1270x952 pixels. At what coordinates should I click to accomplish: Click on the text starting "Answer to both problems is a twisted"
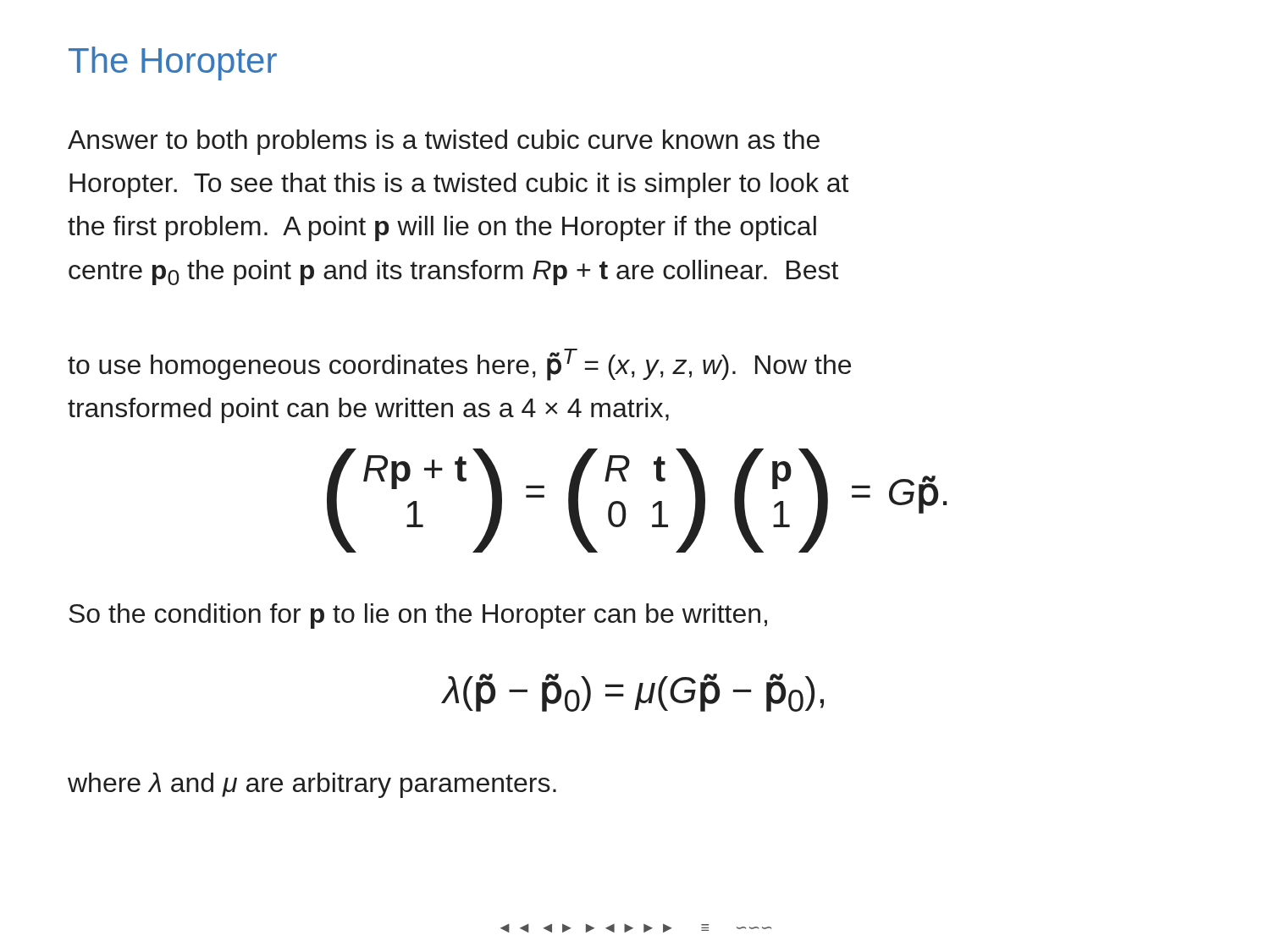pos(458,207)
